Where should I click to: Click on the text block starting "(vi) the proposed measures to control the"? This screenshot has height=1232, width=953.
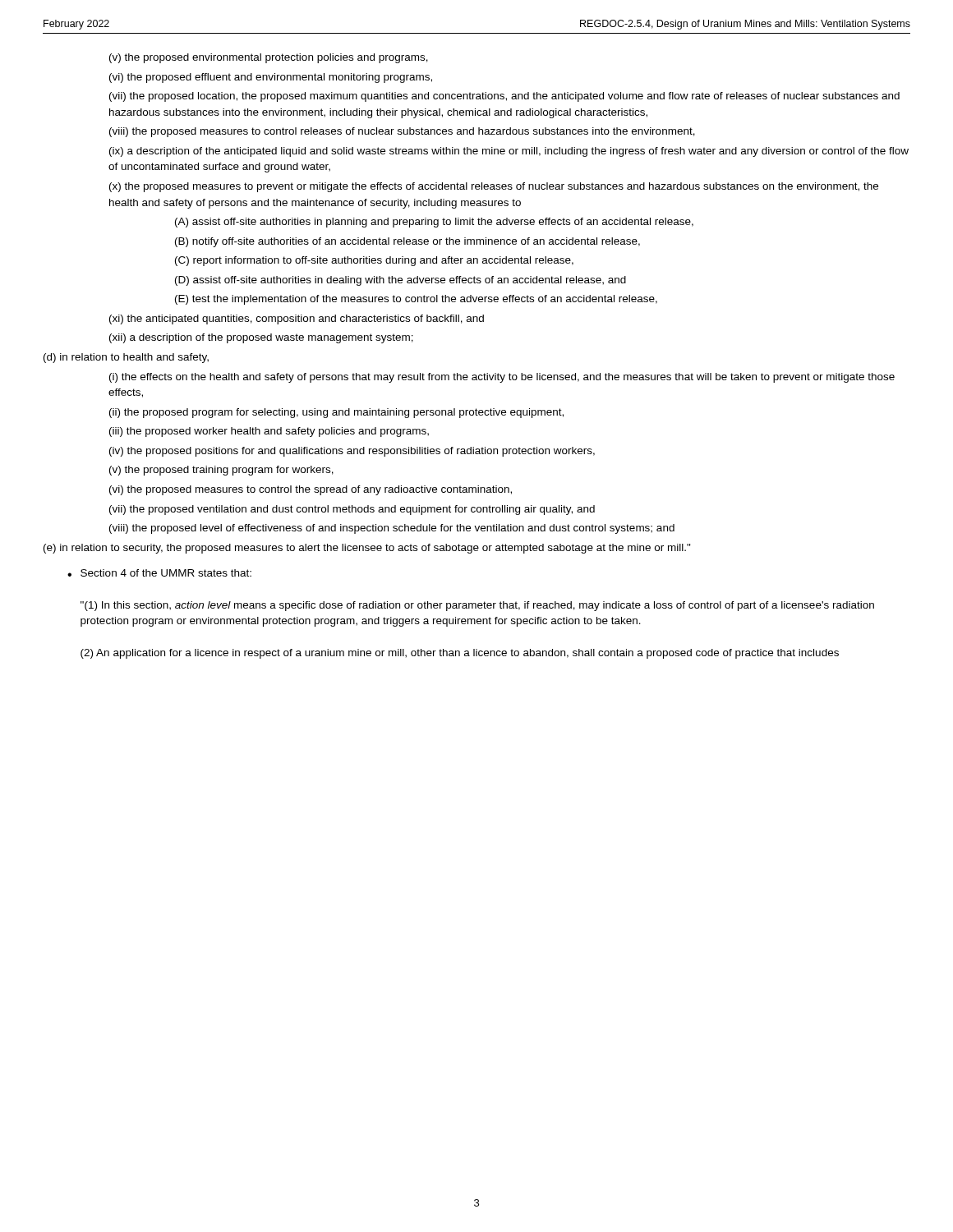509,489
